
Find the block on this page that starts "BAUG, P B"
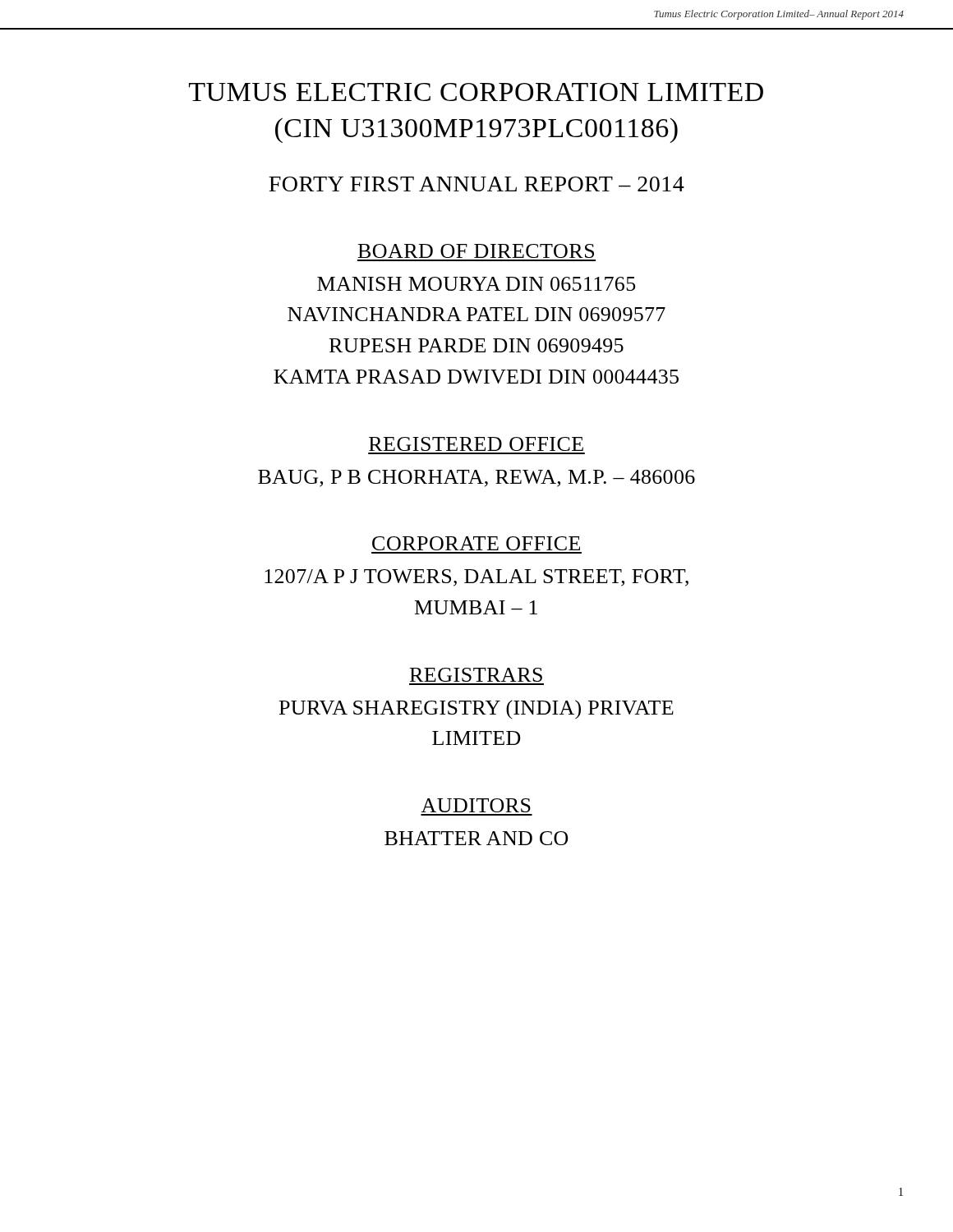[476, 476]
